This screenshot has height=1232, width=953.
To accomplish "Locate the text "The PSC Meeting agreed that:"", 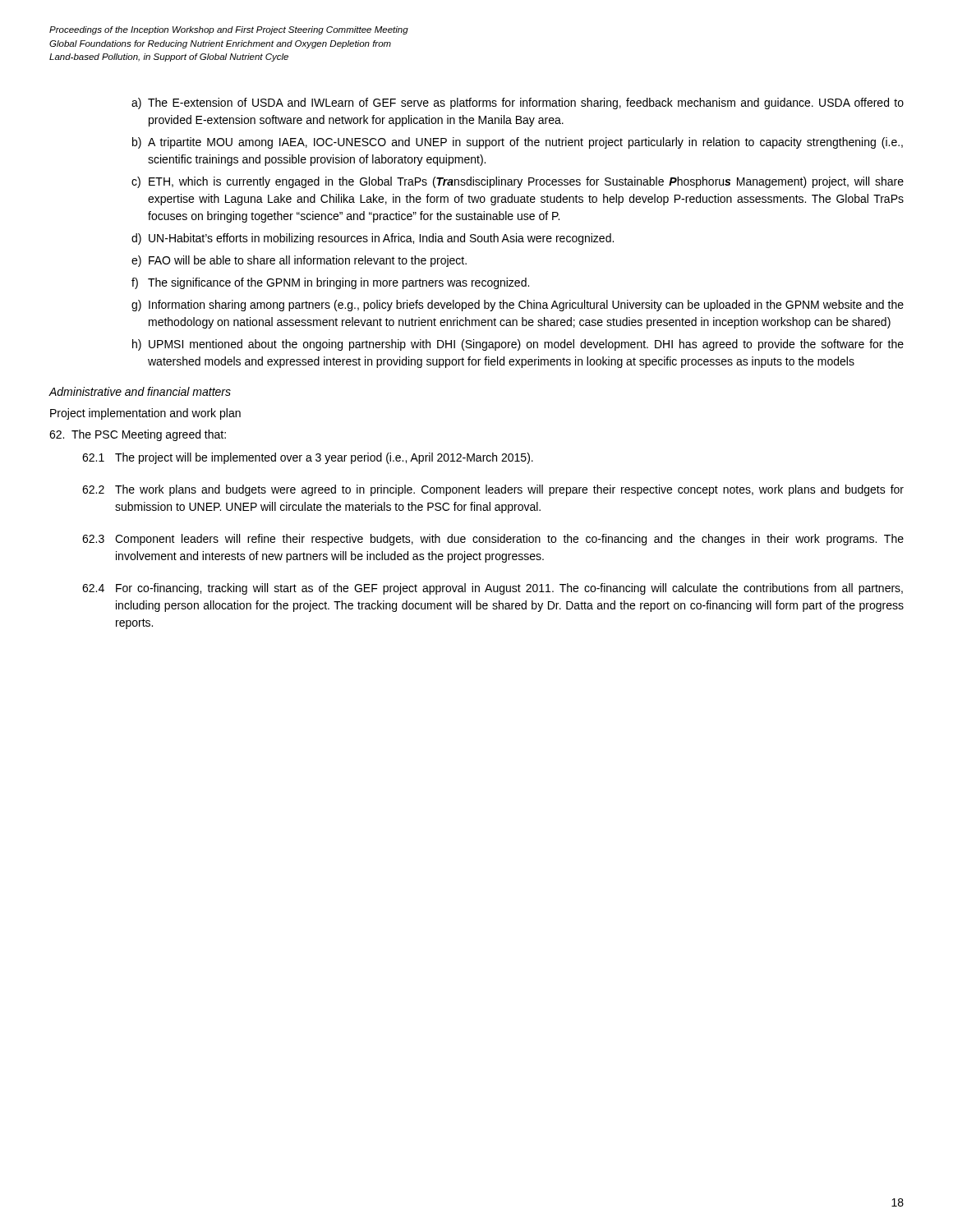I will click(x=138, y=434).
